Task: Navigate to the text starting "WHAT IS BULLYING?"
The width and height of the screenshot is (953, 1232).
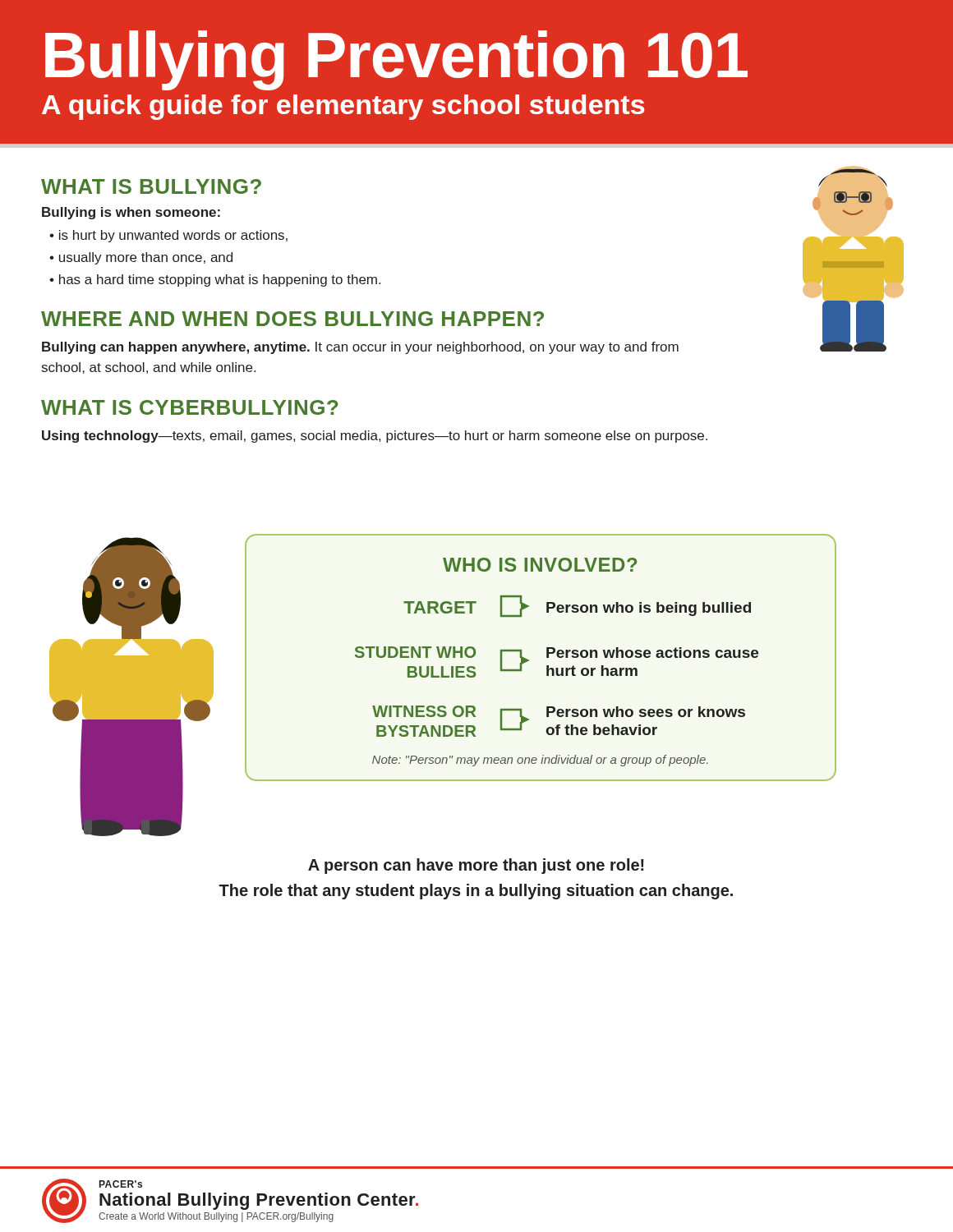Action: click(152, 186)
